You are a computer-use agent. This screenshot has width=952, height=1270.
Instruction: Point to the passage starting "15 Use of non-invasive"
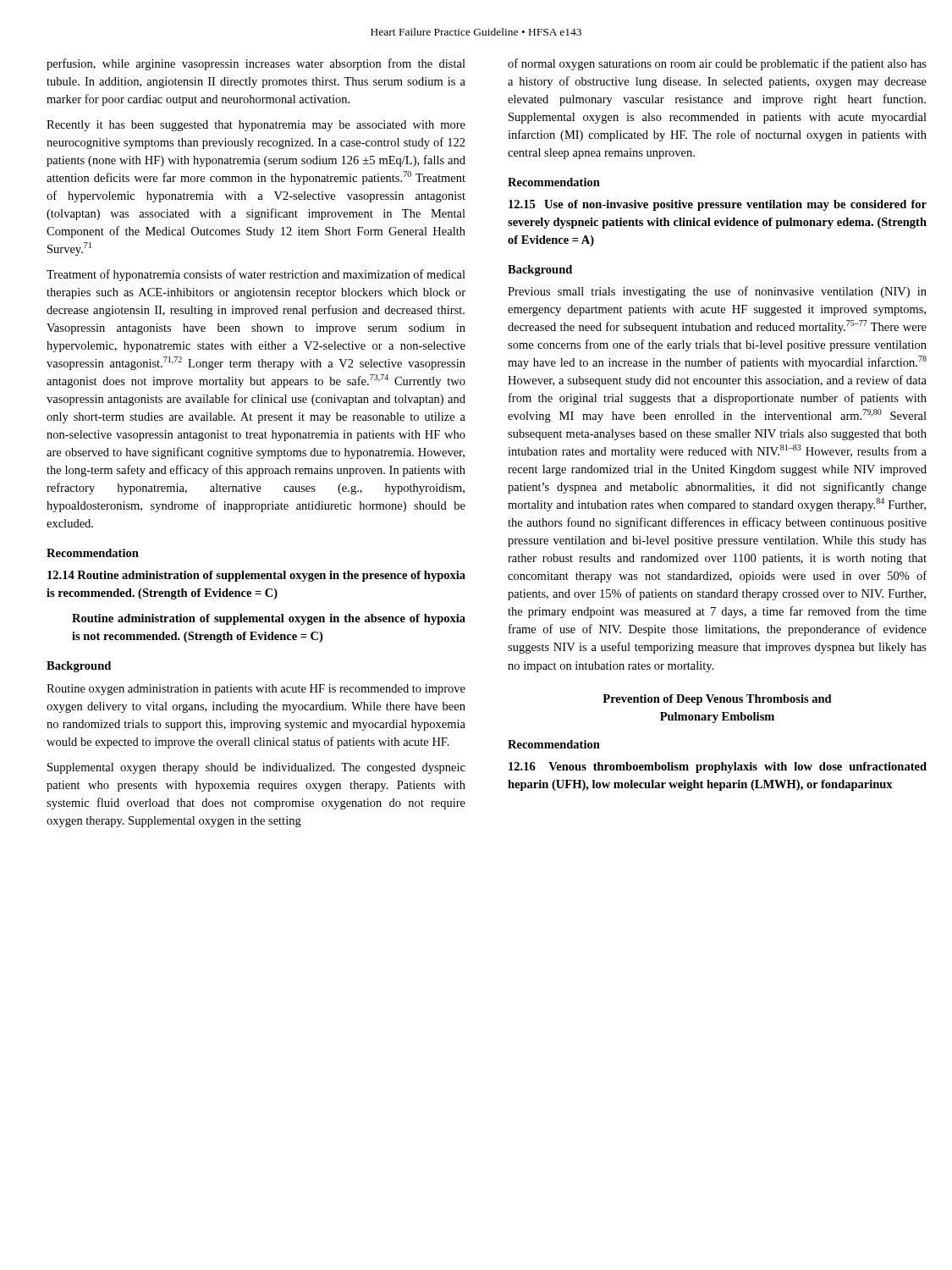pos(717,222)
